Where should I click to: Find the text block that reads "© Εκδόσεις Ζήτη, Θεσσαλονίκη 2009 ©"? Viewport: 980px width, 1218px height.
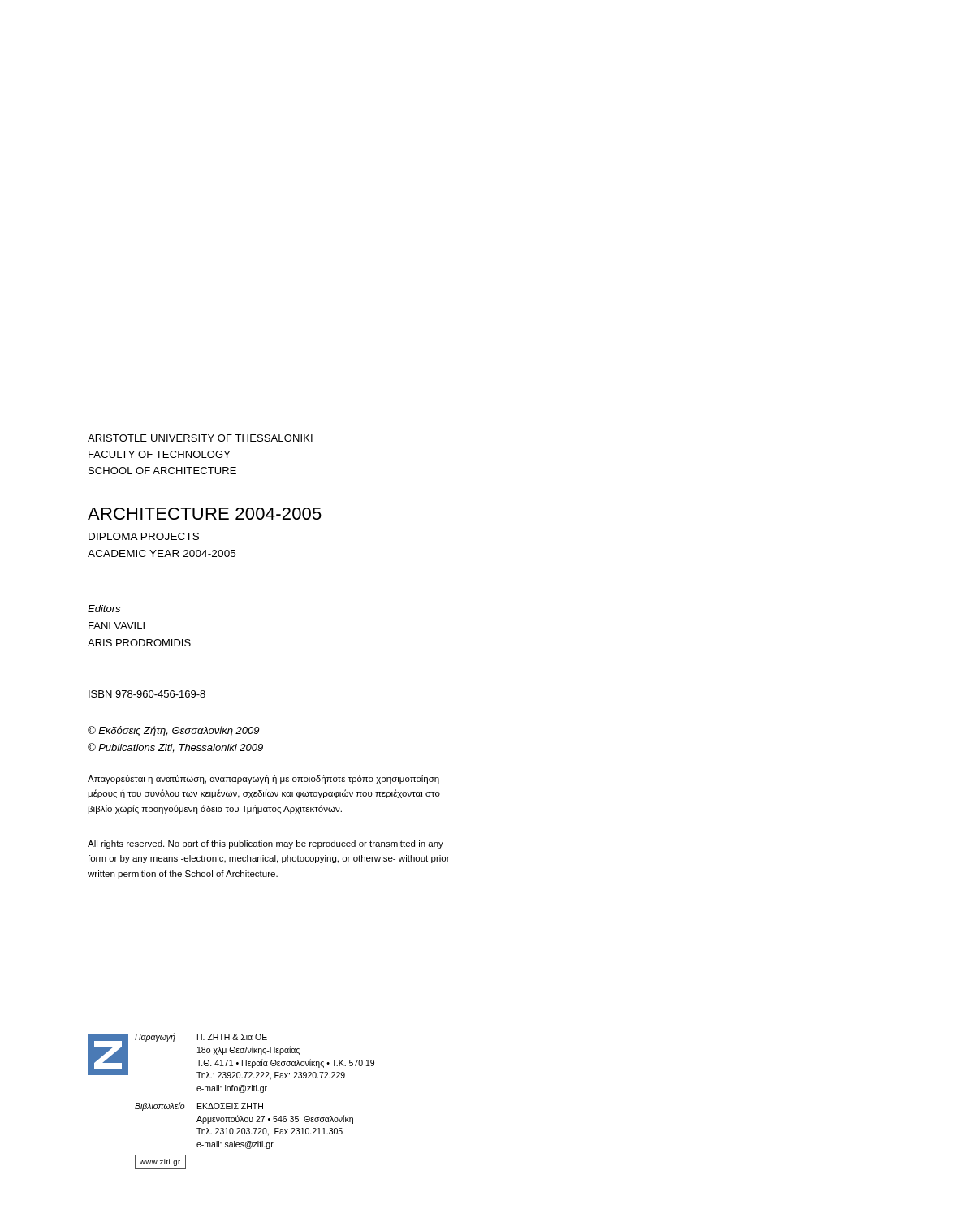[x=175, y=739]
